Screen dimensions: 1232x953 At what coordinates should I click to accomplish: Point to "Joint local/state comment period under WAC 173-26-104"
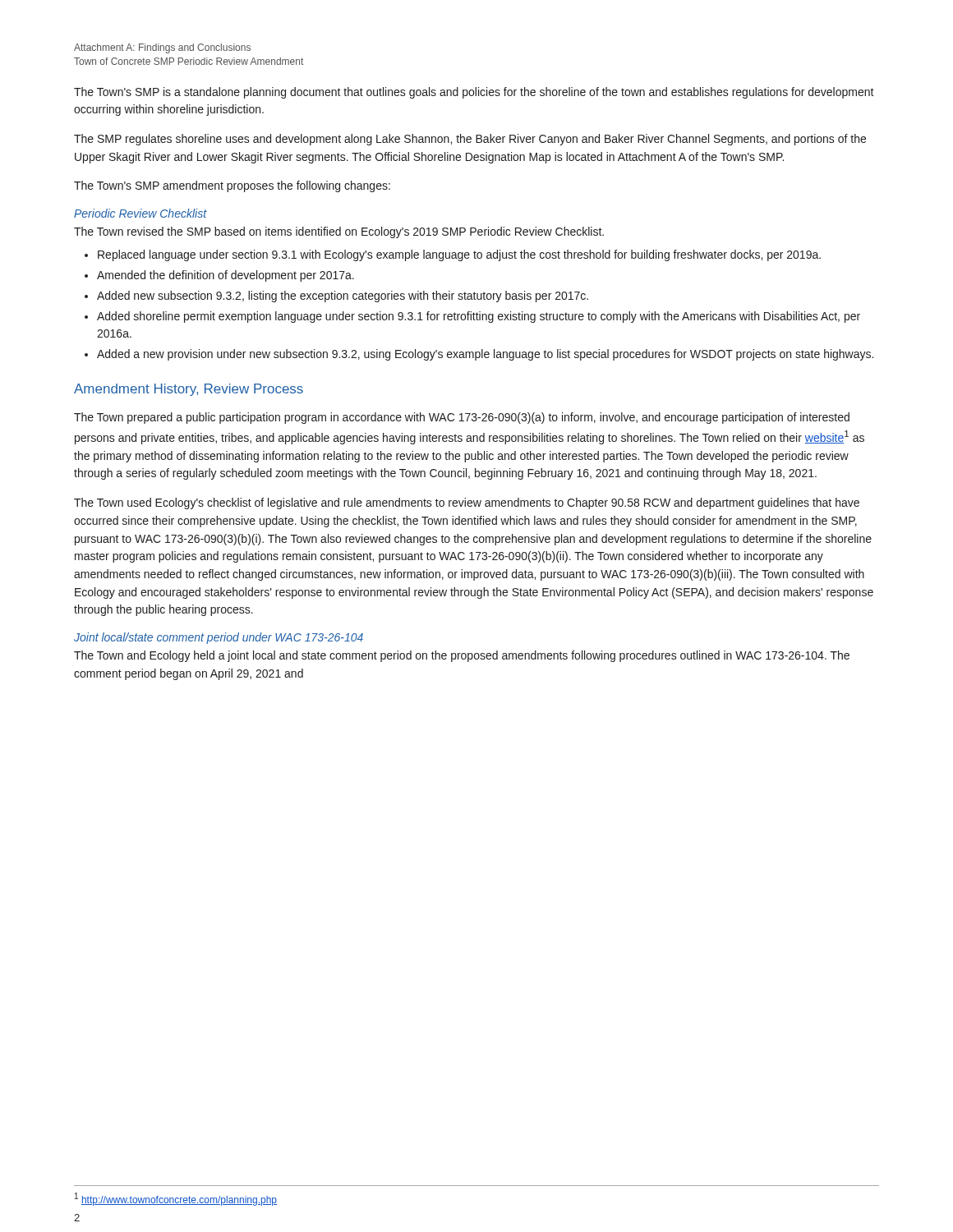point(219,637)
